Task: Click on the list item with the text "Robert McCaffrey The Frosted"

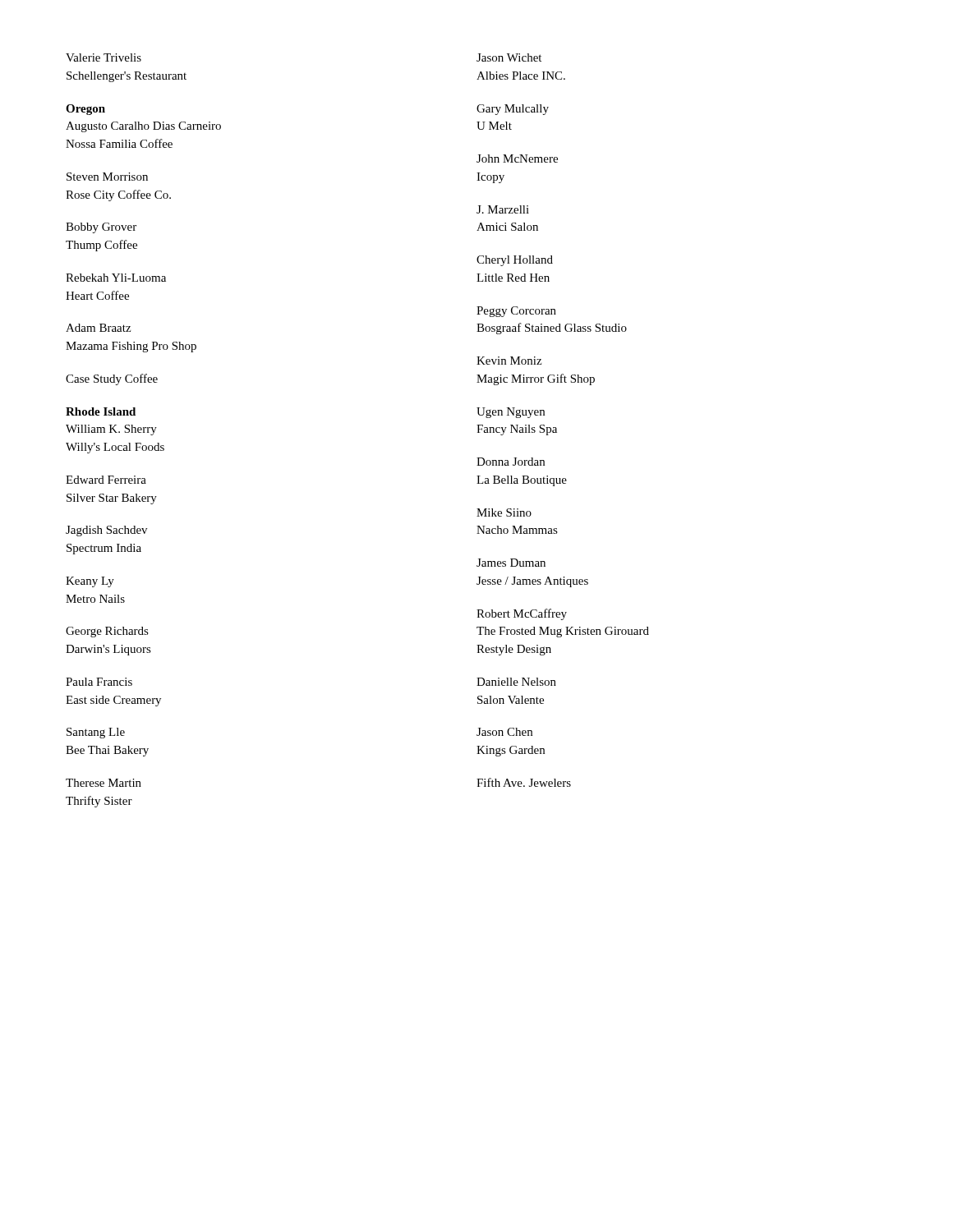Action: point(522,614)
